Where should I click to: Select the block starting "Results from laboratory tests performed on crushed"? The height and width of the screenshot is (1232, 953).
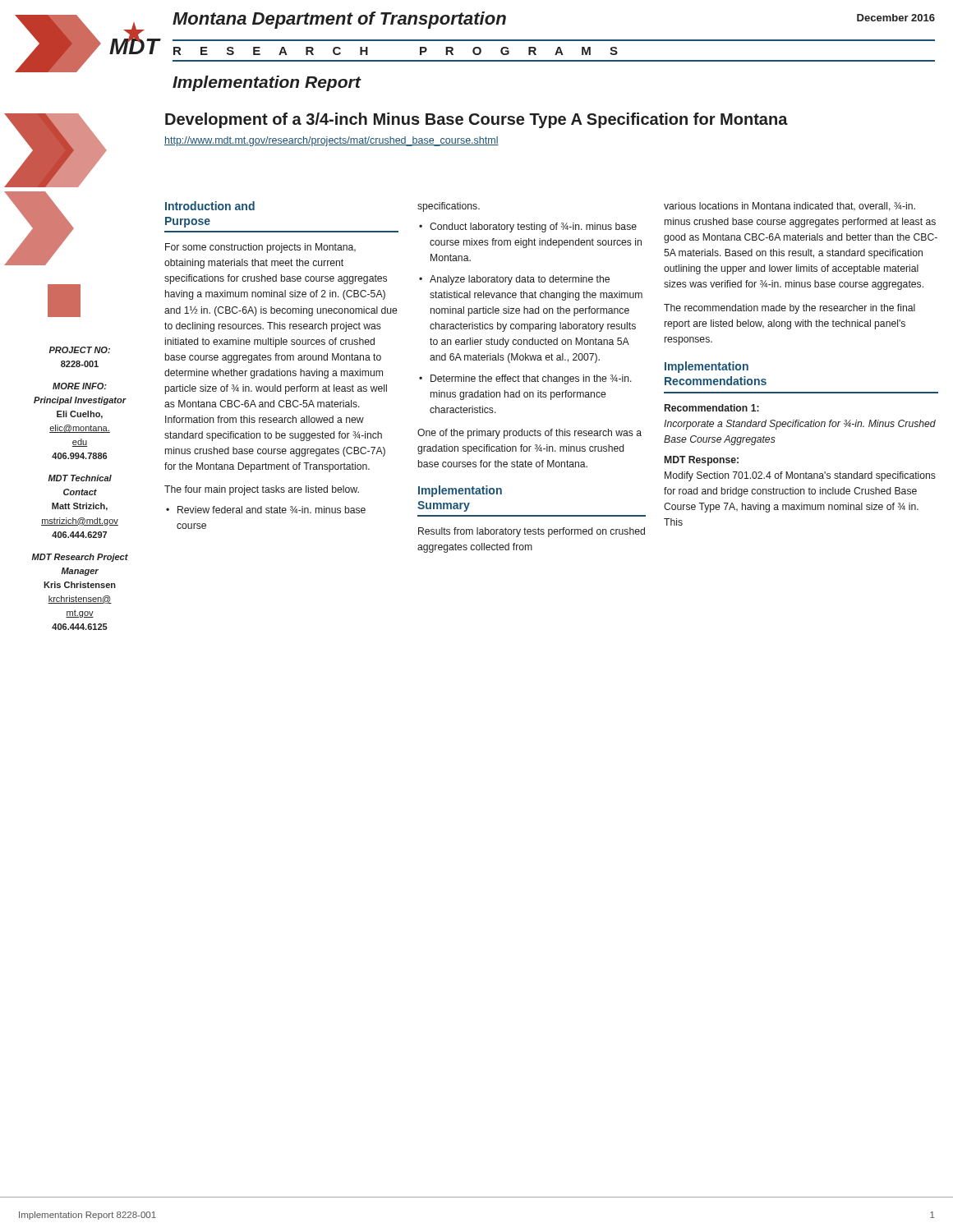coord(531,539)
